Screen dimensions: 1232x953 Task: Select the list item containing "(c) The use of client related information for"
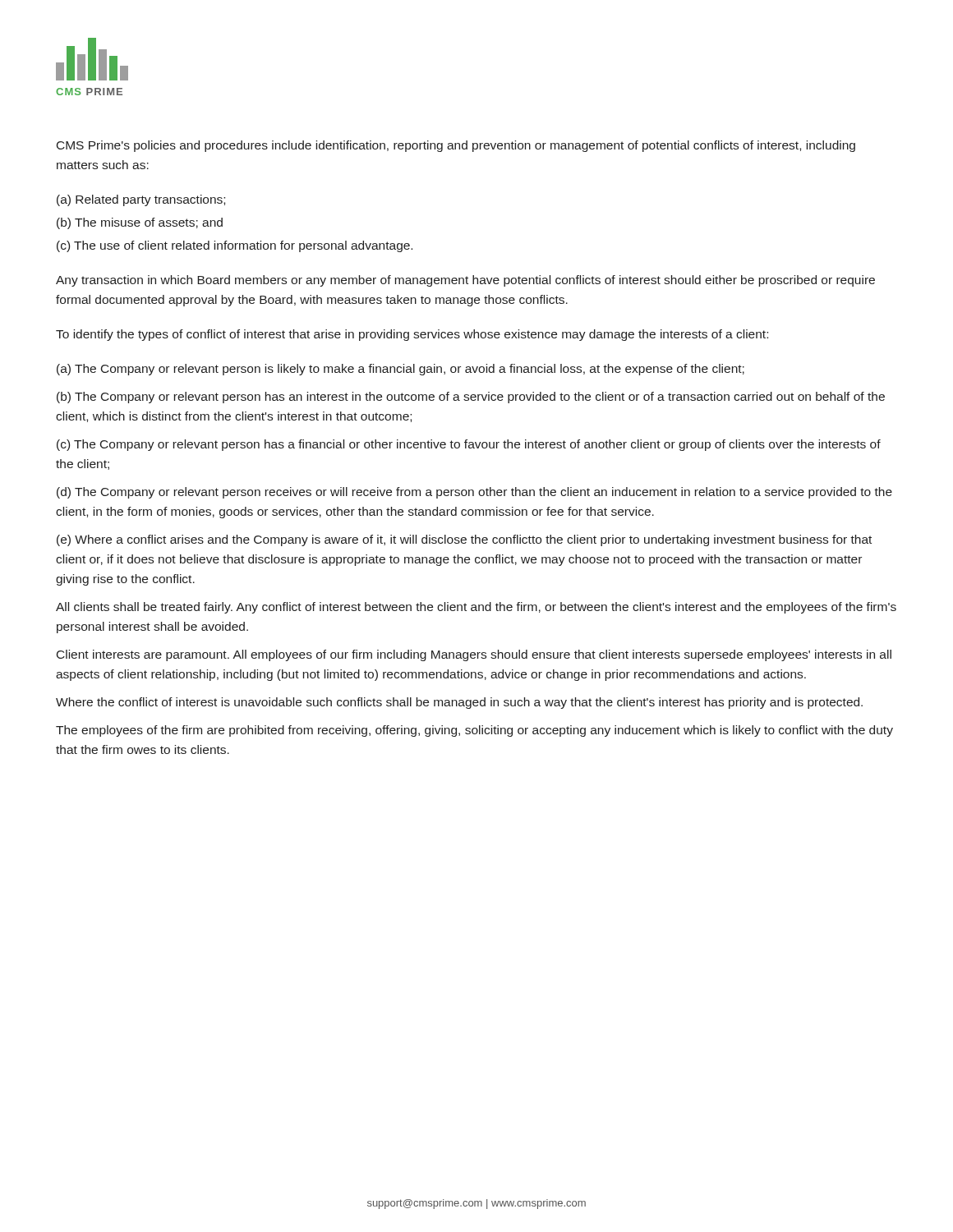pos(235,245)
